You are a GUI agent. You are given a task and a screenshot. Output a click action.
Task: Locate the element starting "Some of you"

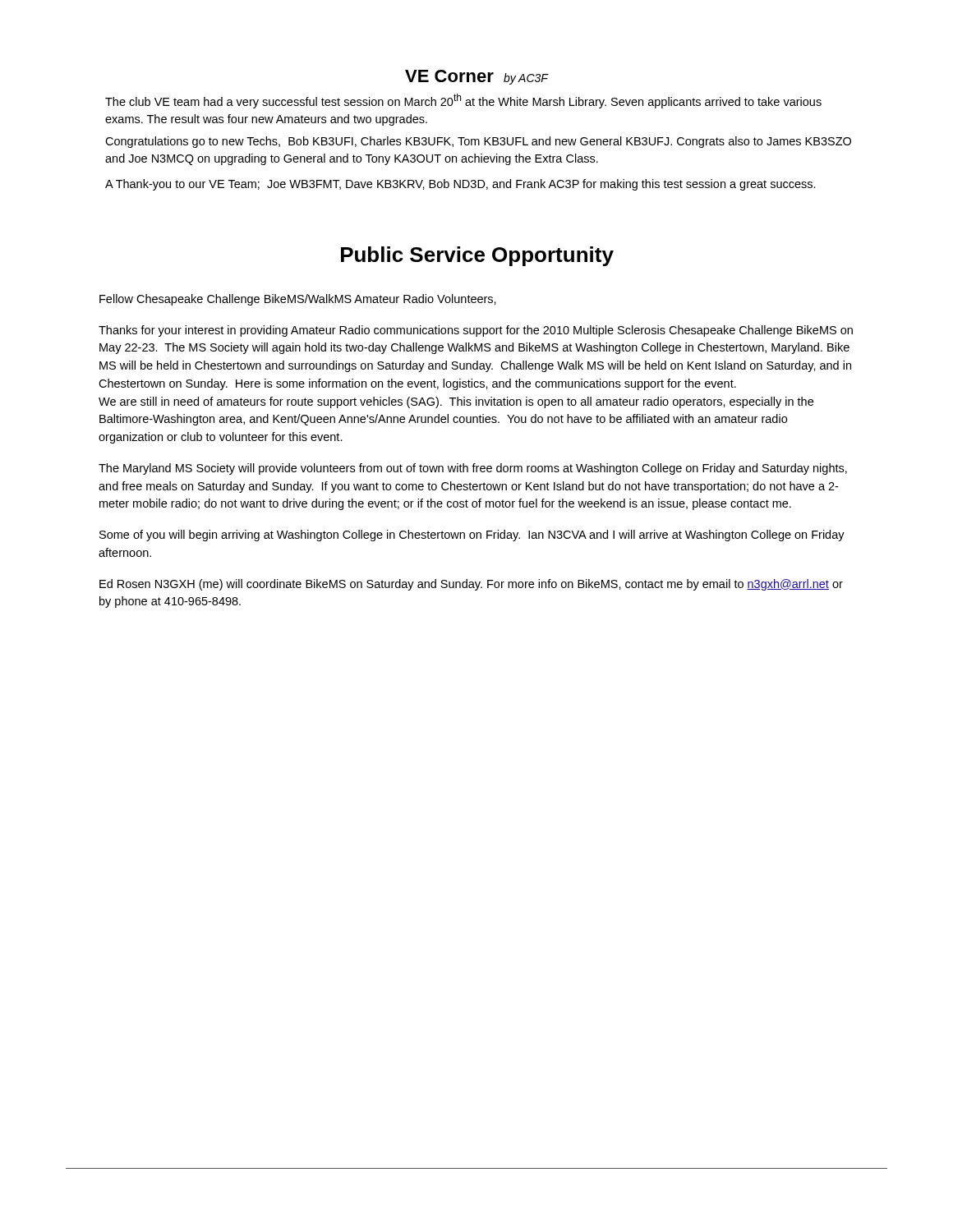click(x=471, y=544)
